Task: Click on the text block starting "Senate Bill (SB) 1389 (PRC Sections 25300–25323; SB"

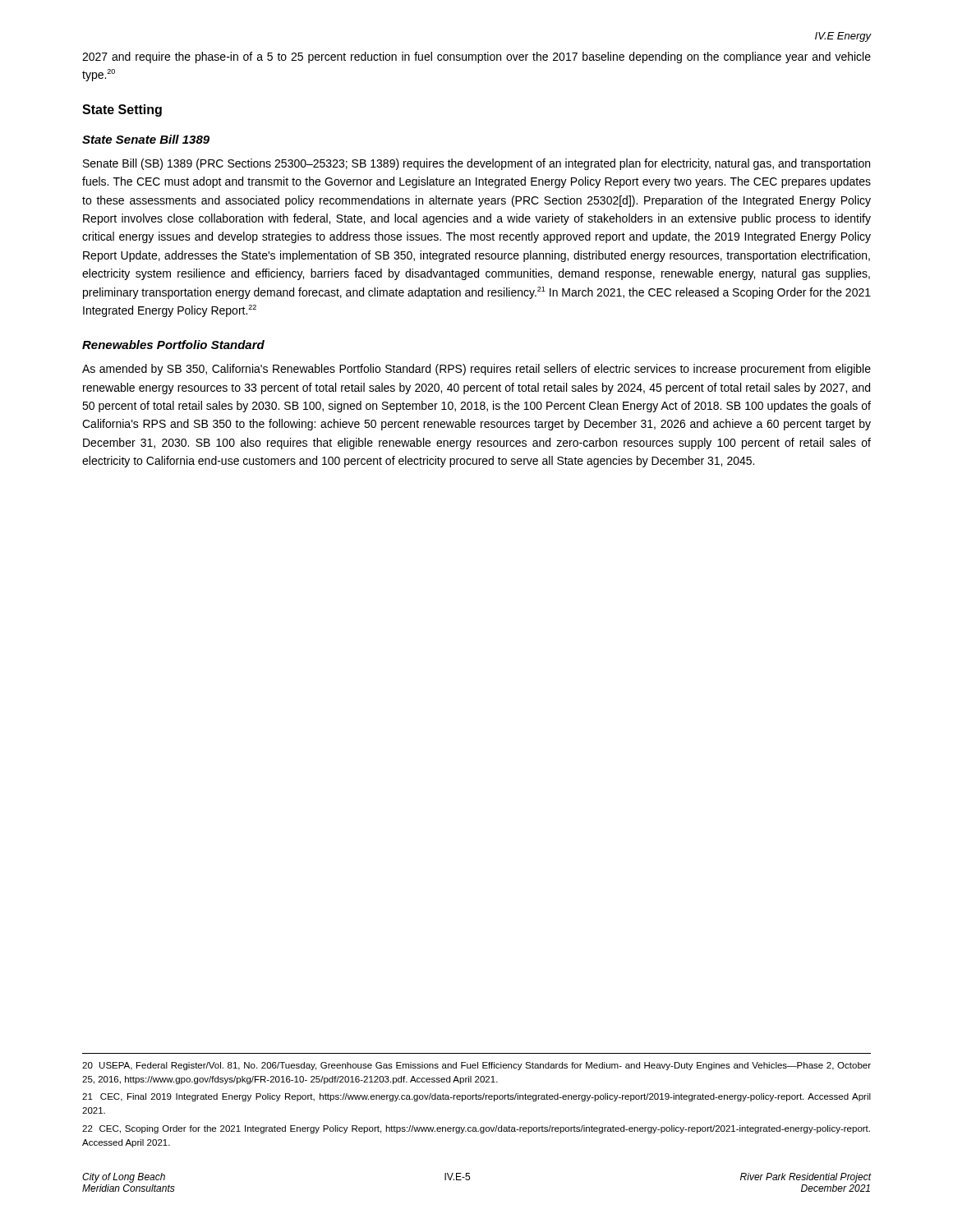Action: pos(476,237)
